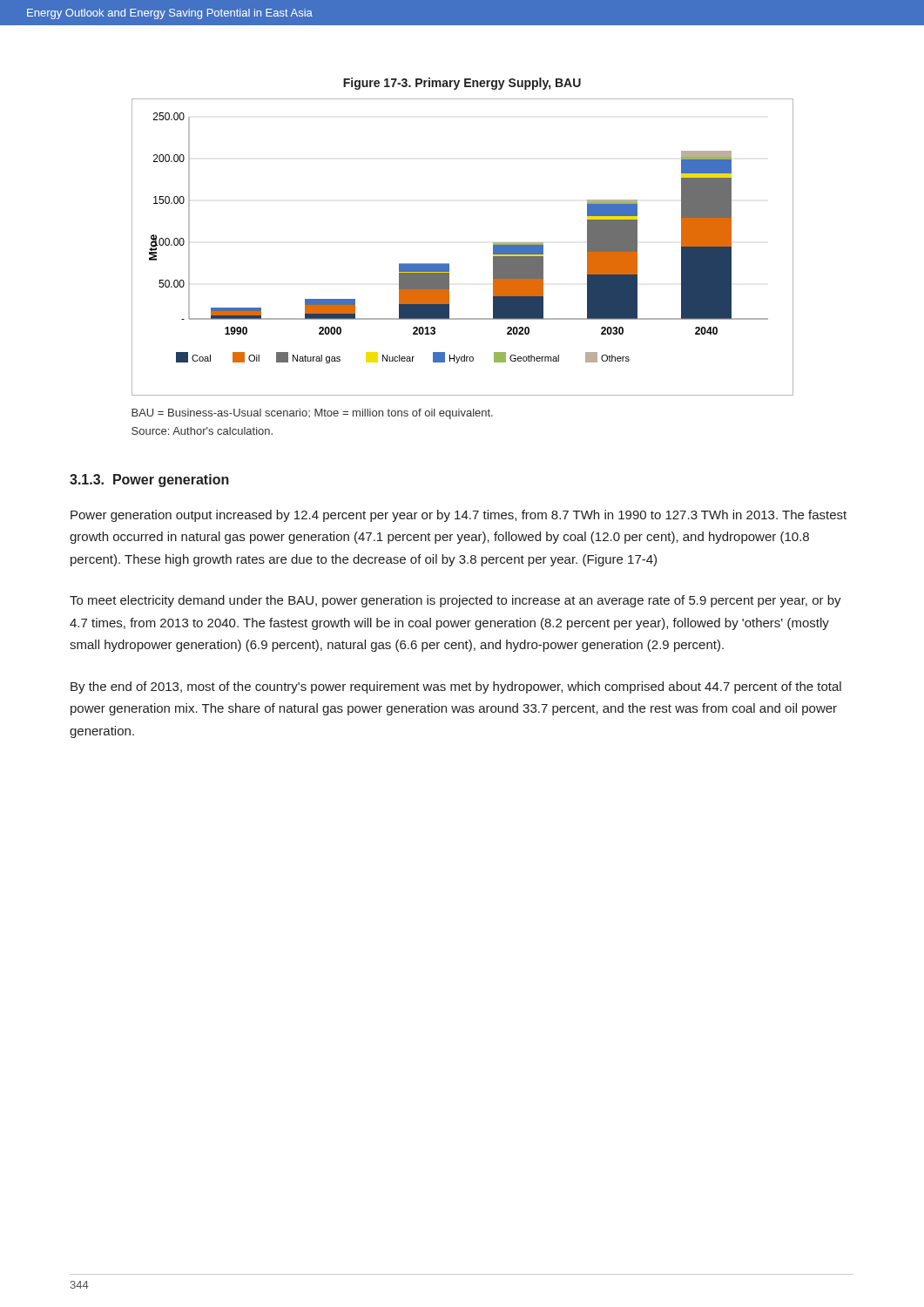Navigate to the element starting "To meet electricity demand"
The width and height of the screenshot is (924, 1307).
[455, 622]
